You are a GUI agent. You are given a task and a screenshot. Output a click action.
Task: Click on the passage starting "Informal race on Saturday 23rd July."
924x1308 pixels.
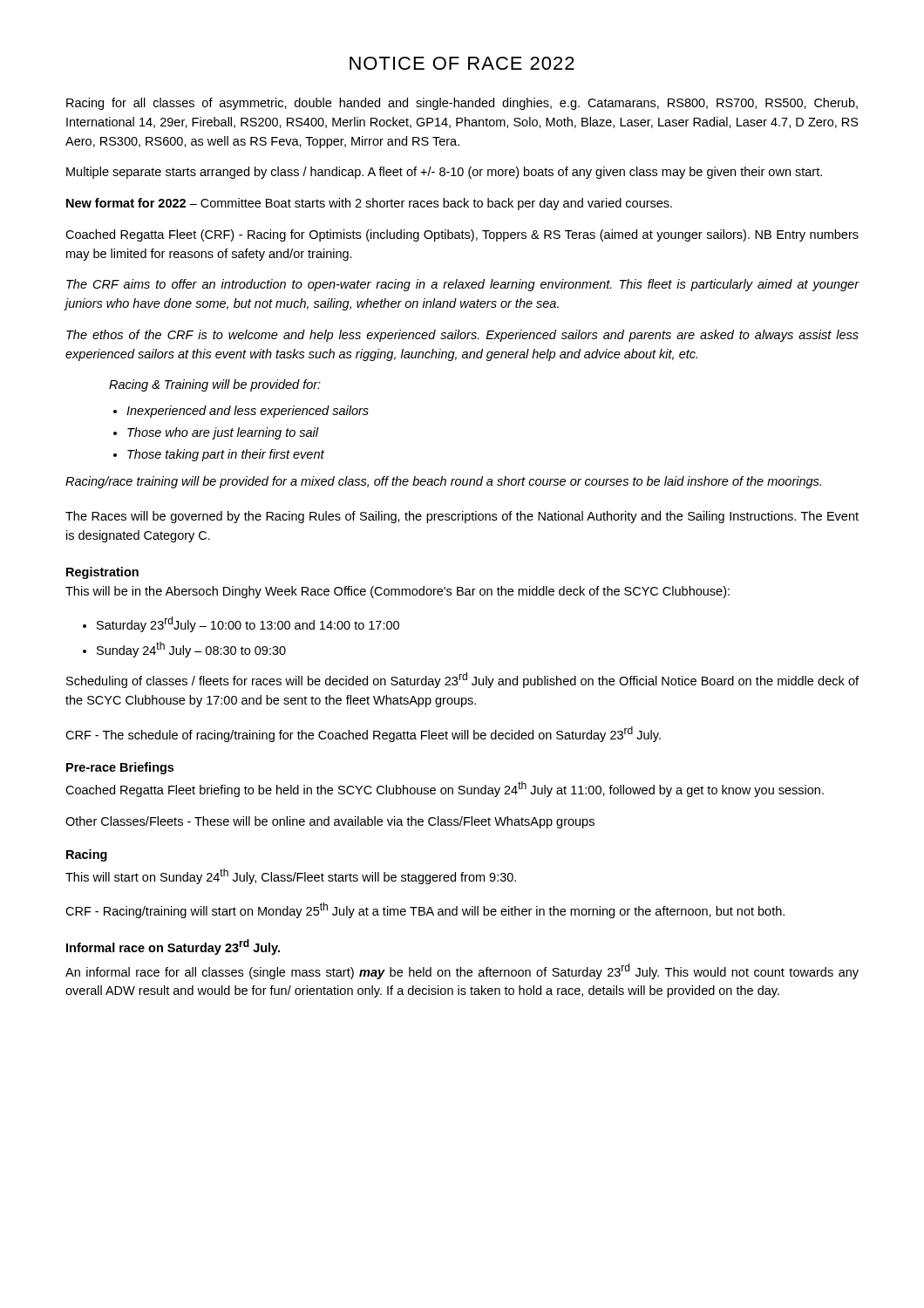173,946
